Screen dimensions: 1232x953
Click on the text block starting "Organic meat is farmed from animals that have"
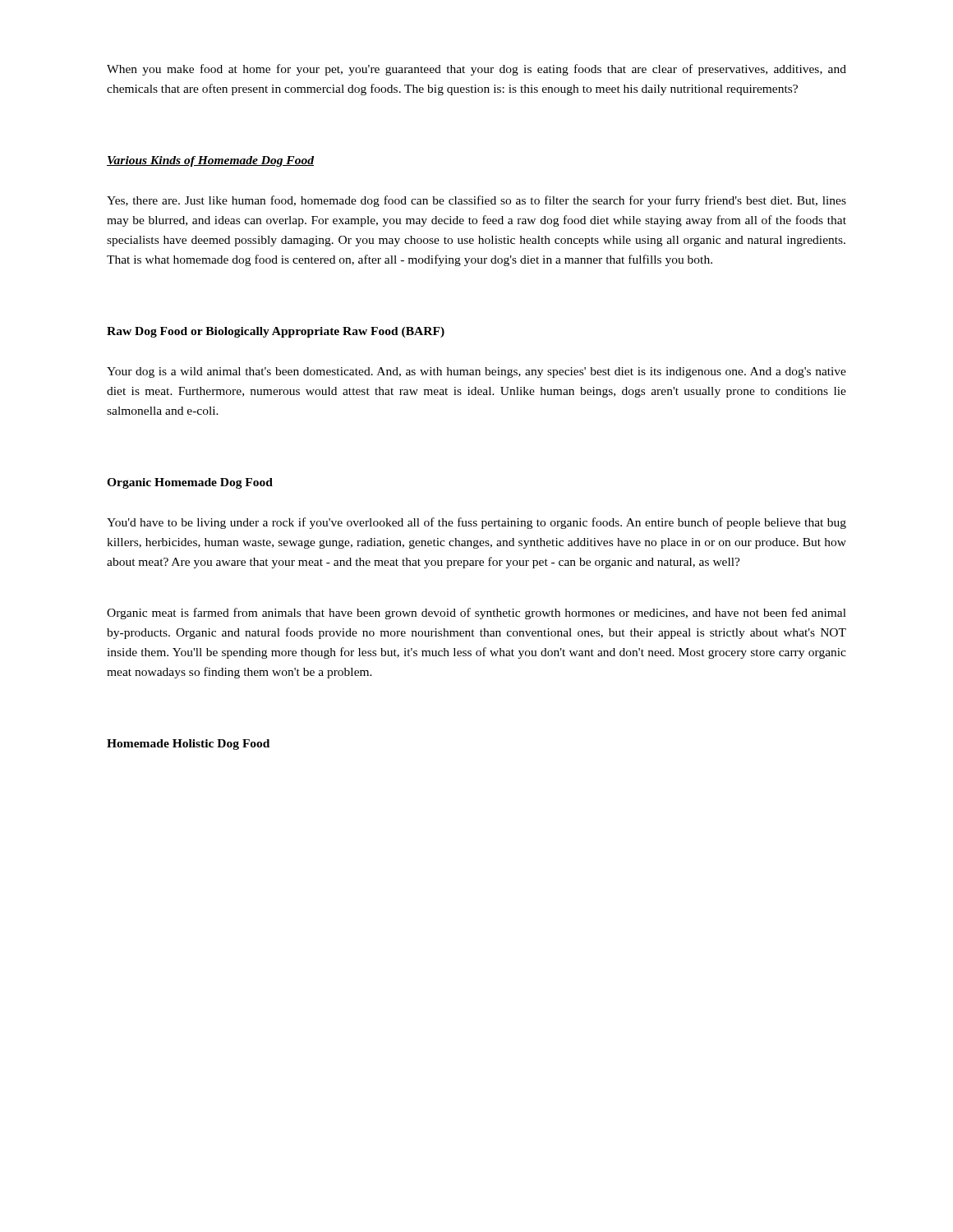point(476,642)
